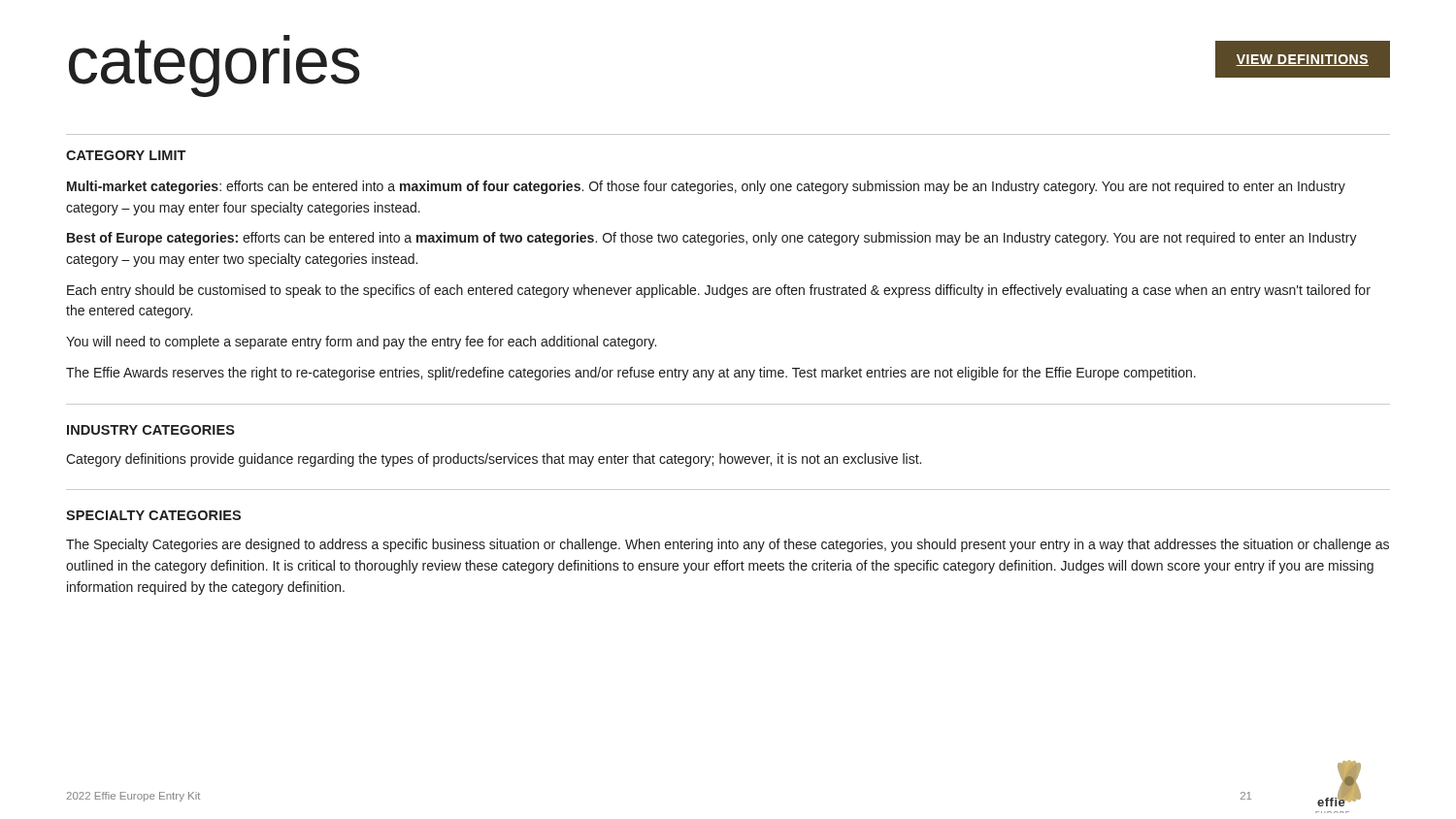1456x819 pixels.
Task: Point to "INDUSTRY CATEGORIES"
Action: click(x=150, y=429)
